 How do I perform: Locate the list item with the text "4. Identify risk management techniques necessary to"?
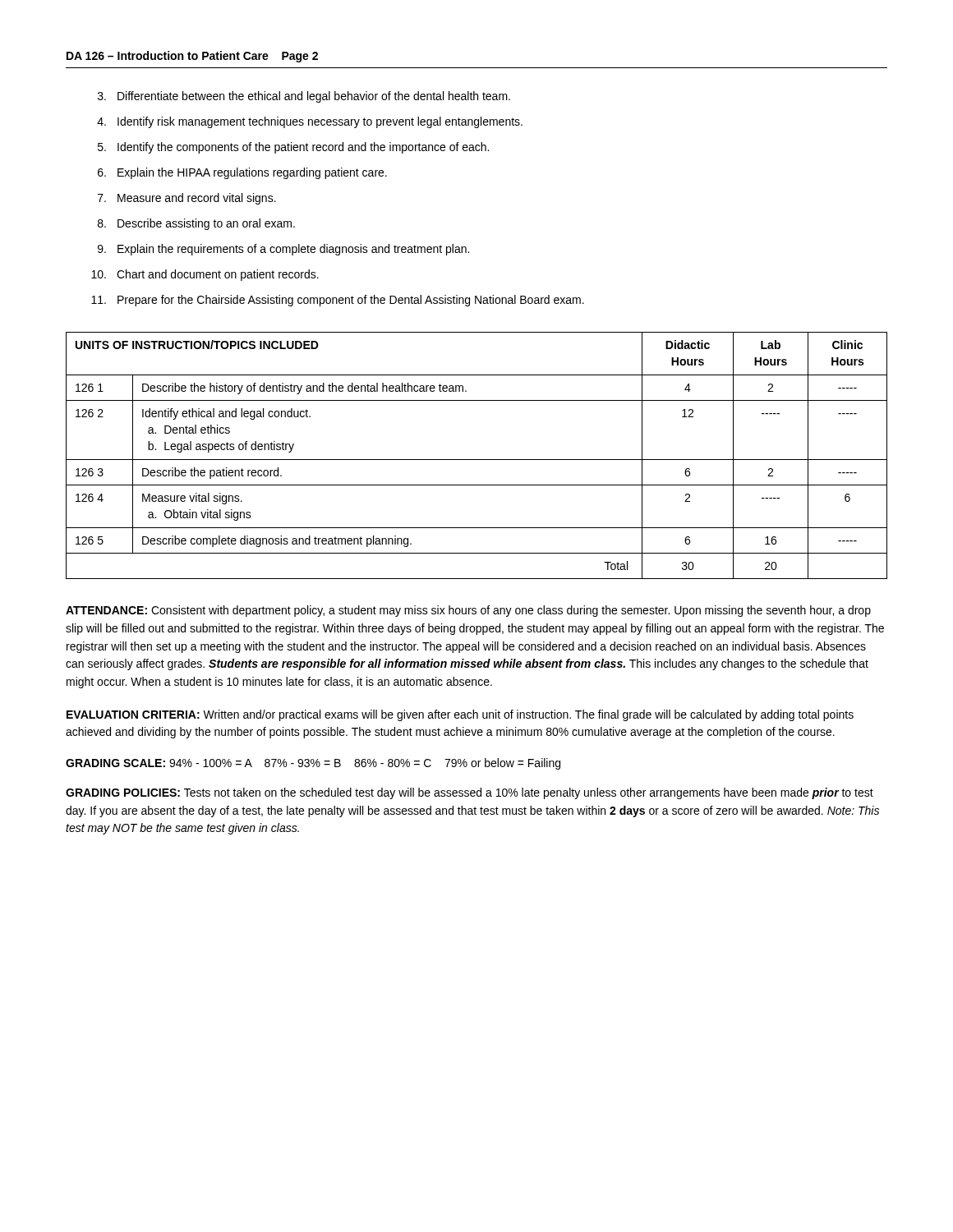click(x=476, y=122)
